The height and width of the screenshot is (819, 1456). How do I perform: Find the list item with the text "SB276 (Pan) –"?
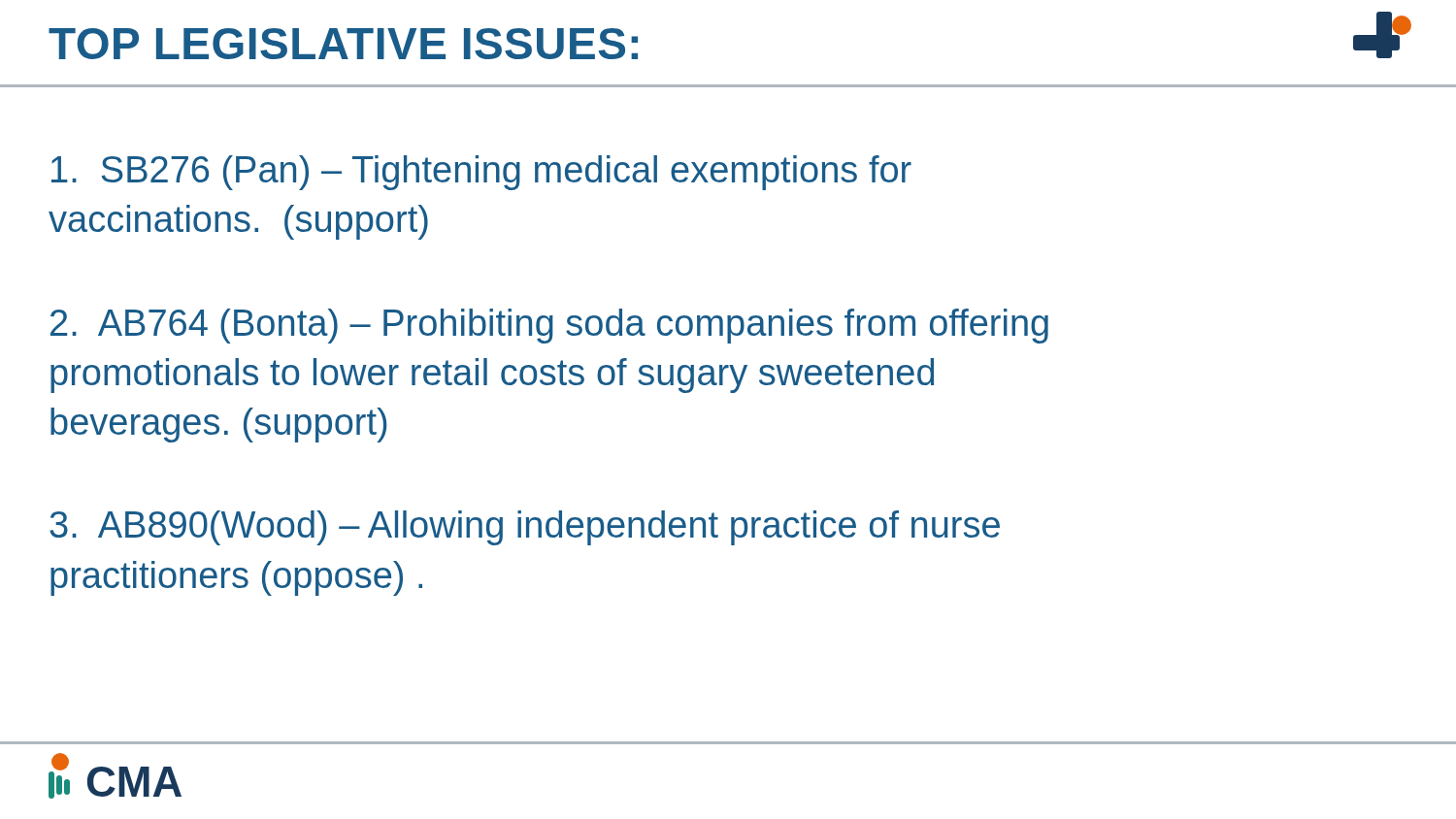480,195
